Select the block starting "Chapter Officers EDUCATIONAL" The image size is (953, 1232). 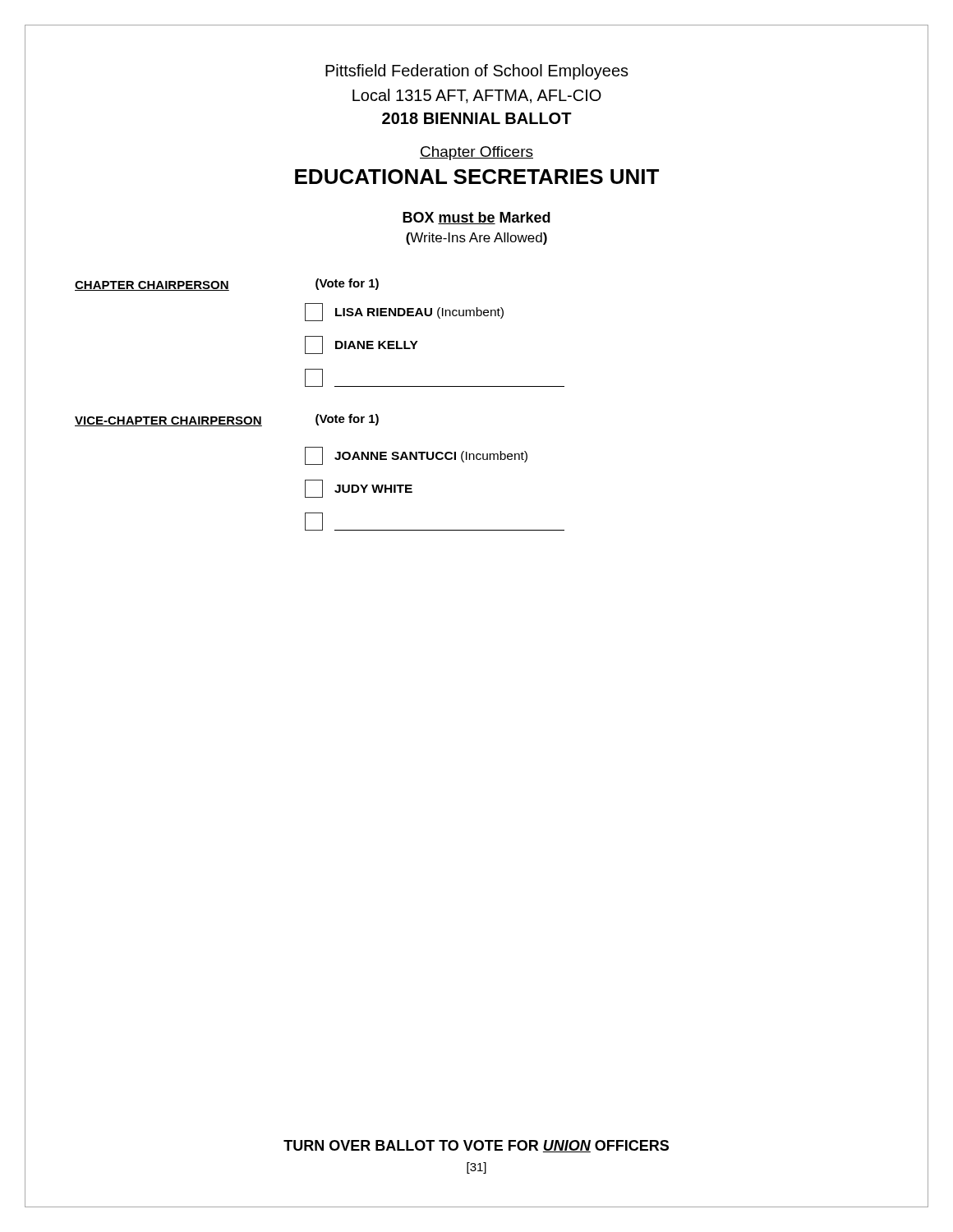coord(476,166)
